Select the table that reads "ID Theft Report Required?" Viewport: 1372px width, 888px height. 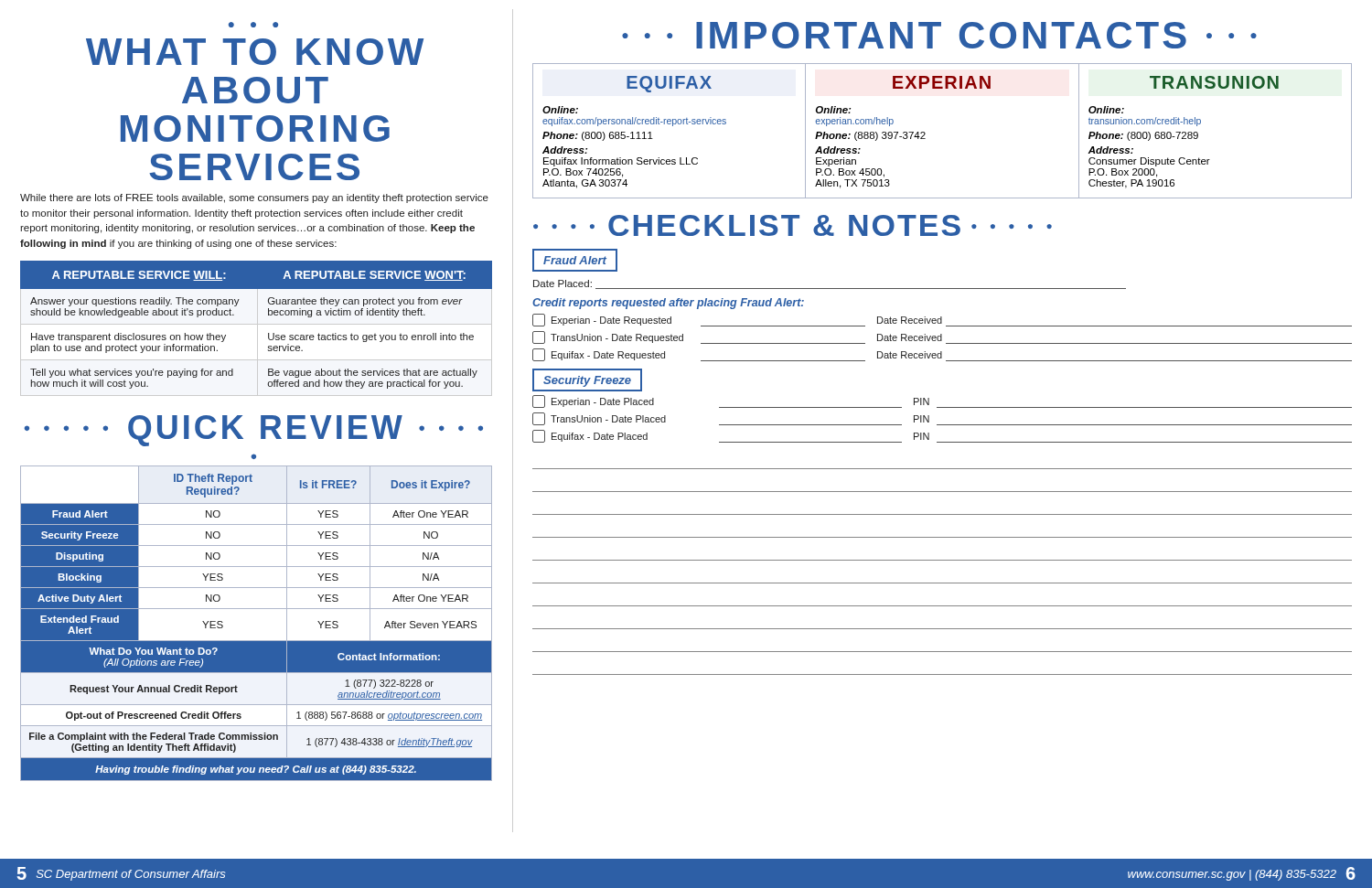[256, 623]
